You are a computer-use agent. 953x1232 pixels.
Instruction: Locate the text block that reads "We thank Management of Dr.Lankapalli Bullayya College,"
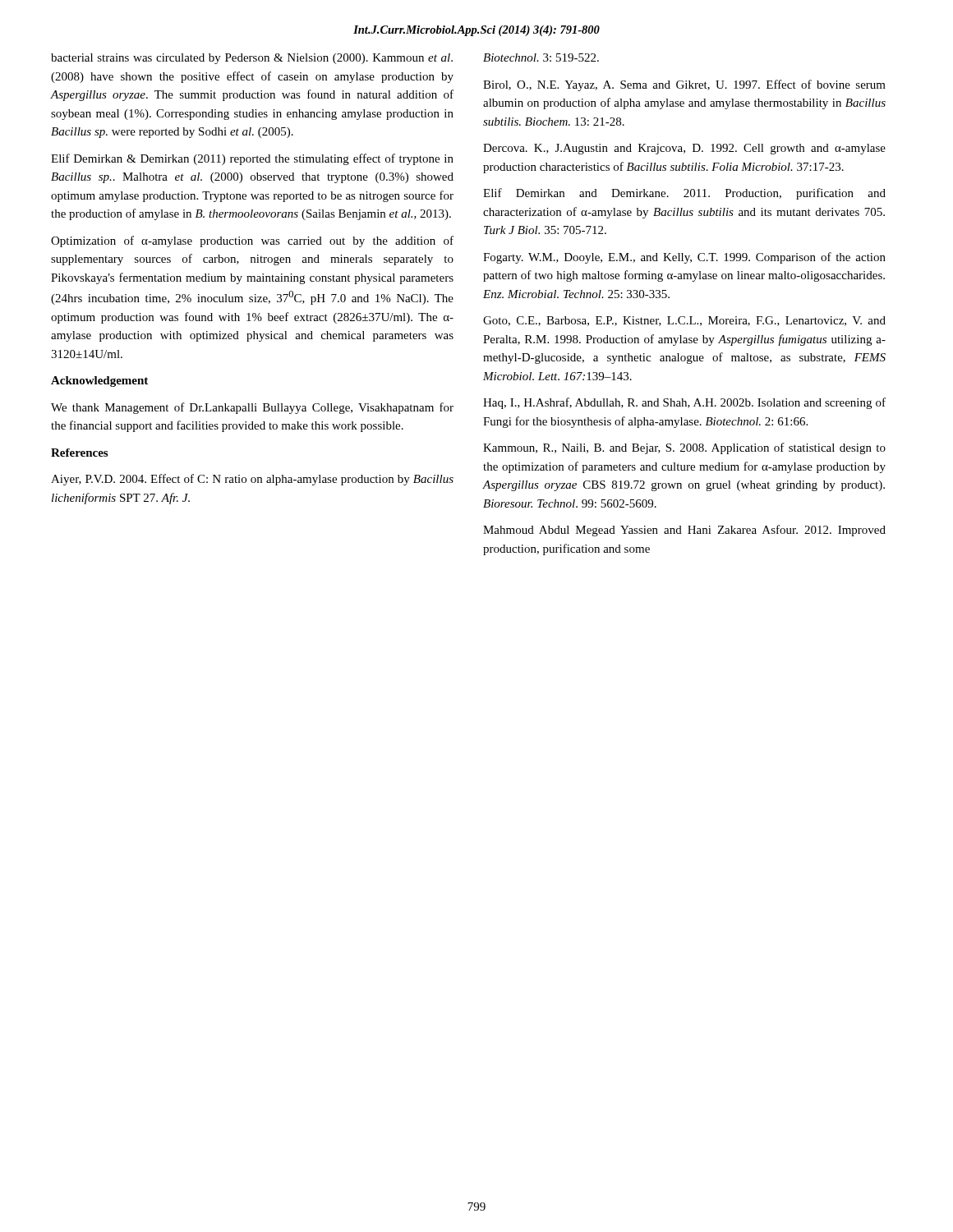point(252,416)
